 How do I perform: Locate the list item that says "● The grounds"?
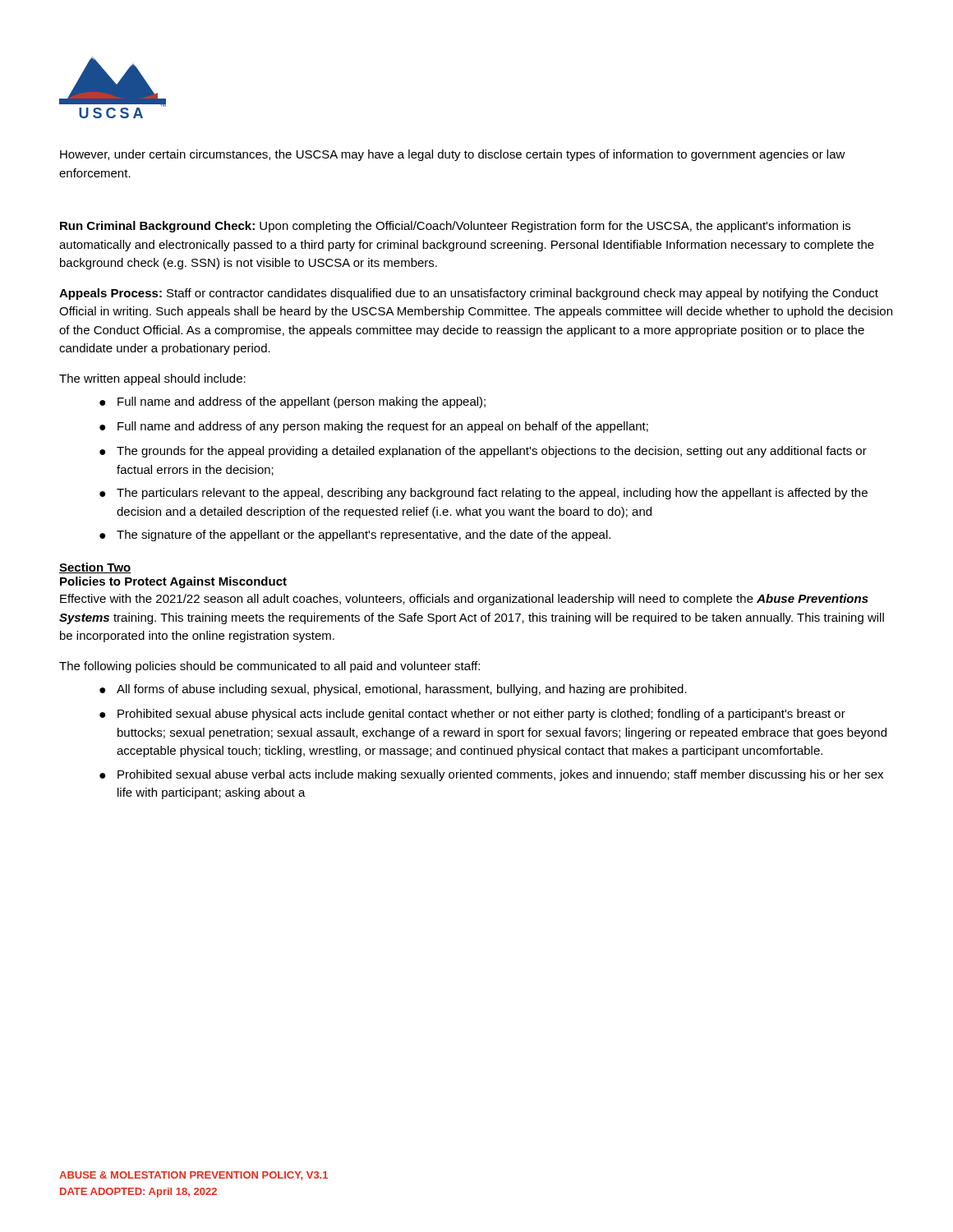click(x=496, y=460)
